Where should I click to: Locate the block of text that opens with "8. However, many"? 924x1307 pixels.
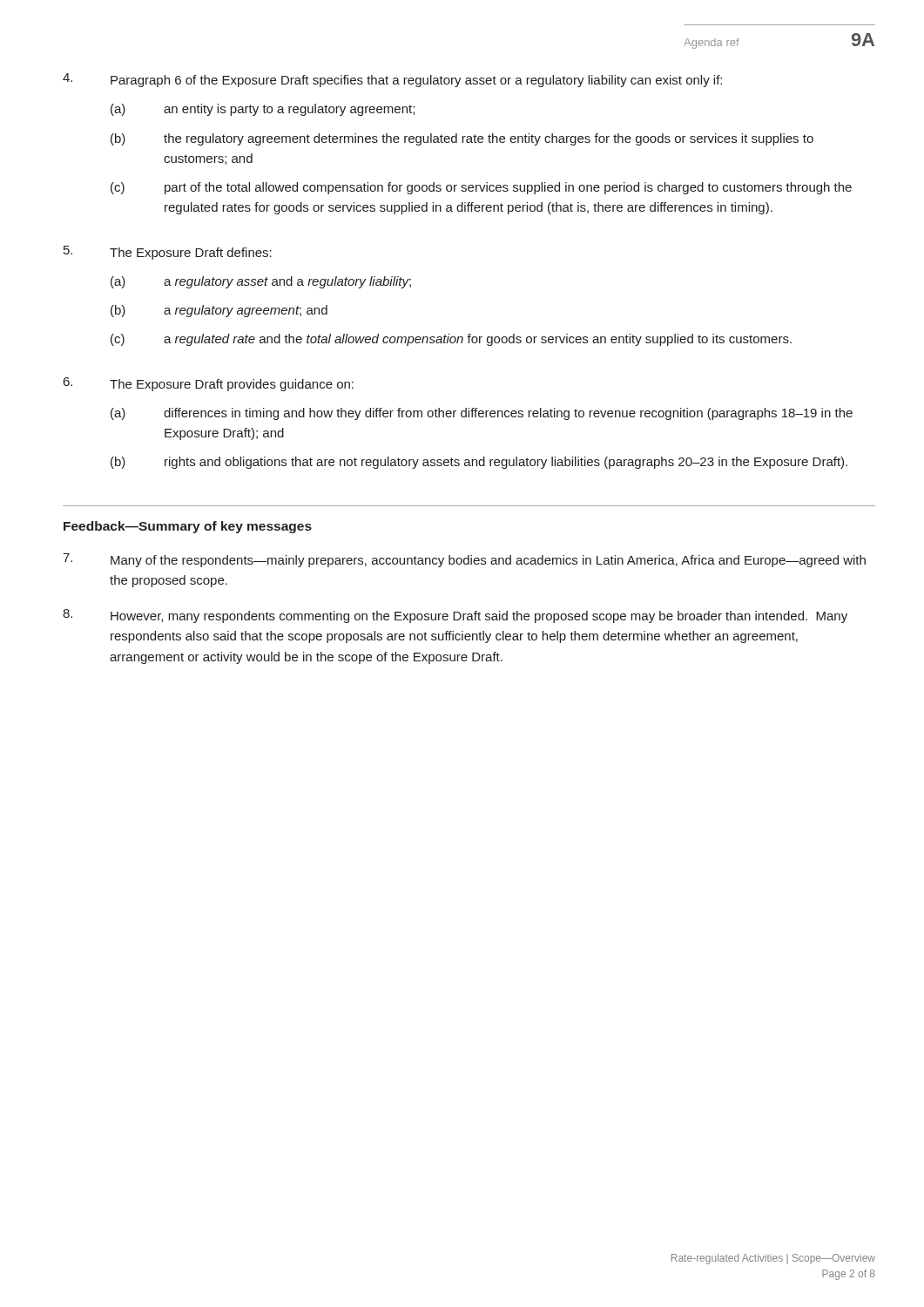pos(469,636)
